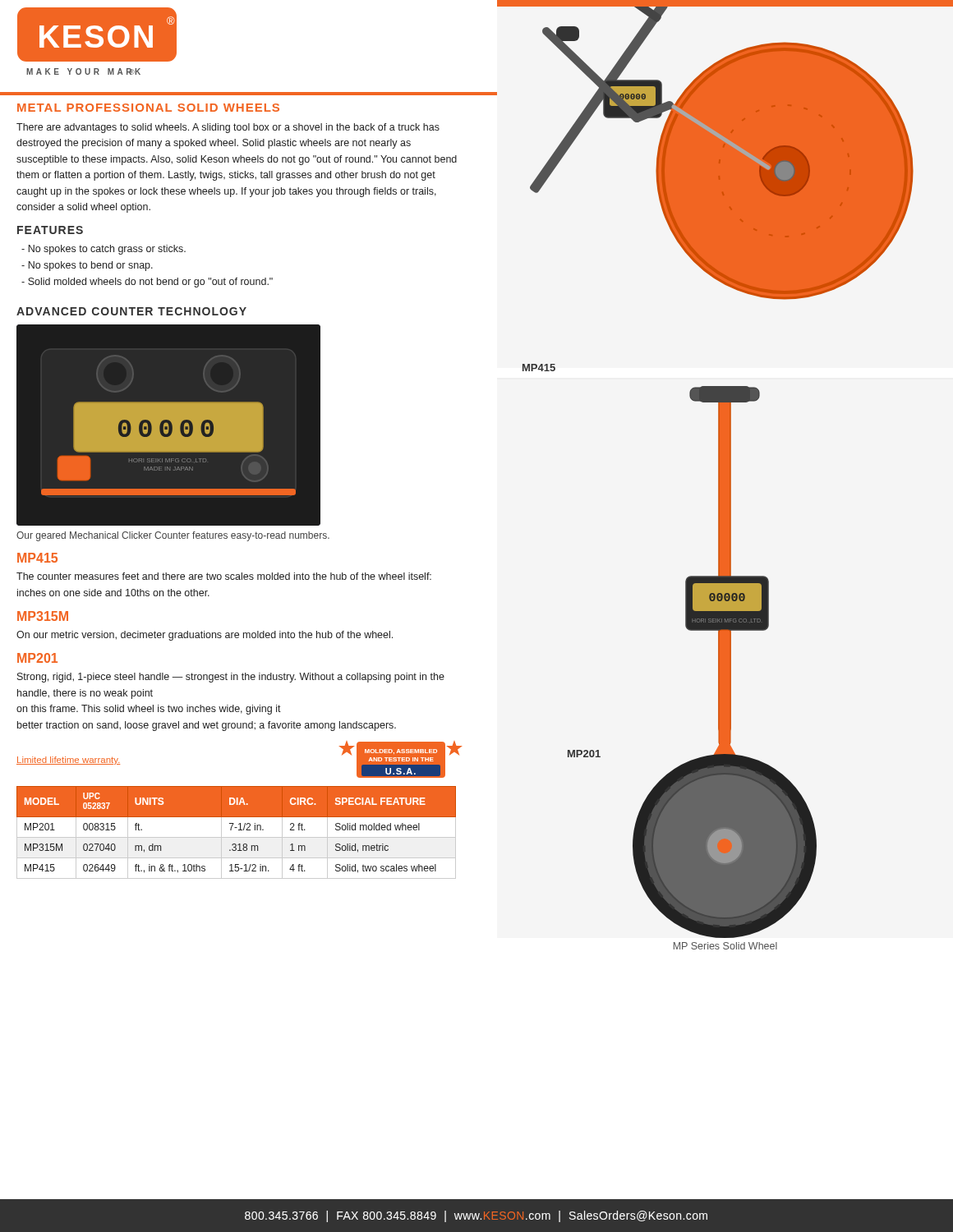Viewport: 953px width, 1232px height.
Task: Click on the text with the text "Limited lifetime warranty."
Action: (x=68, y=760)
